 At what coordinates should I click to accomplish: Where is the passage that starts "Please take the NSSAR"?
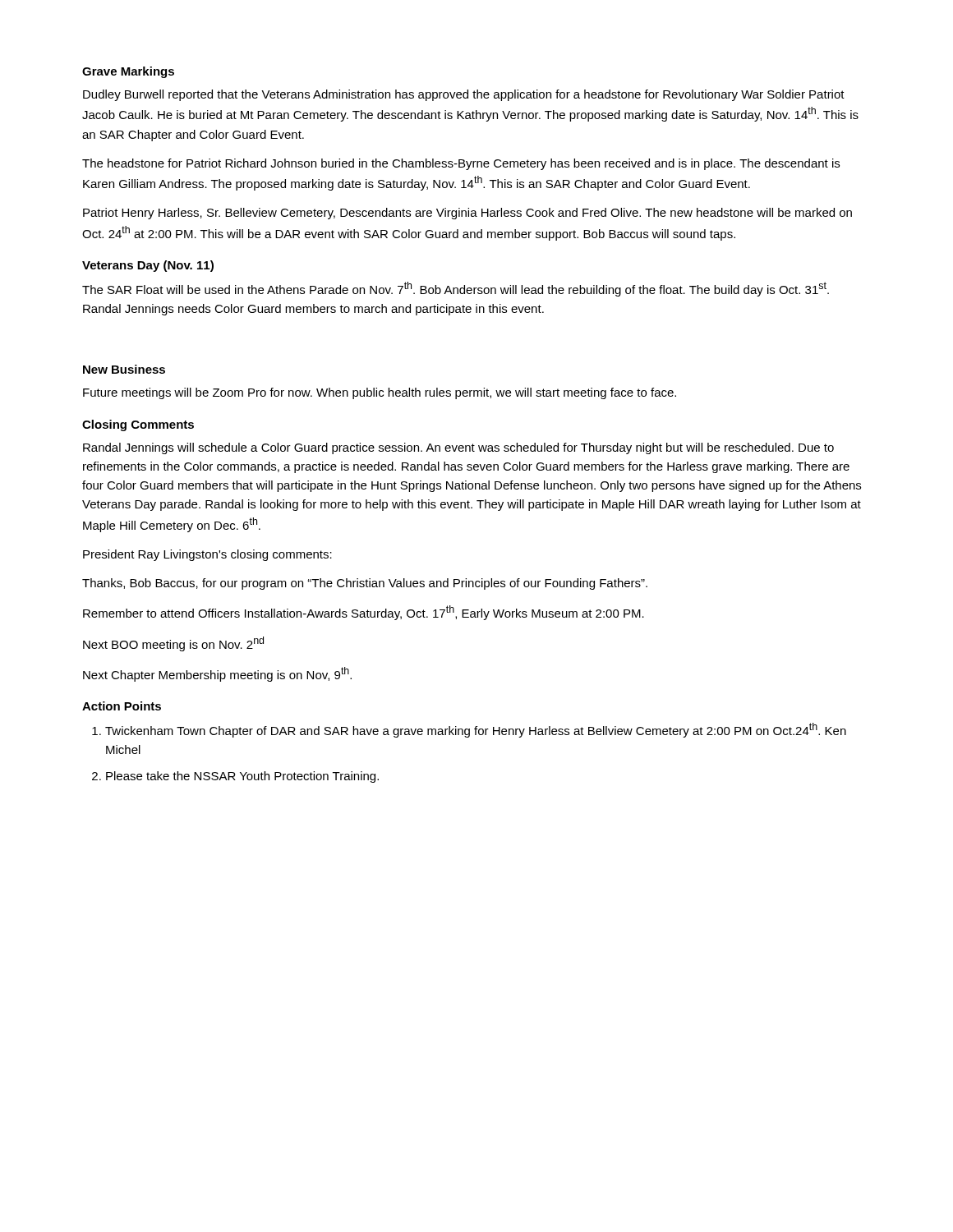[242, 775]
